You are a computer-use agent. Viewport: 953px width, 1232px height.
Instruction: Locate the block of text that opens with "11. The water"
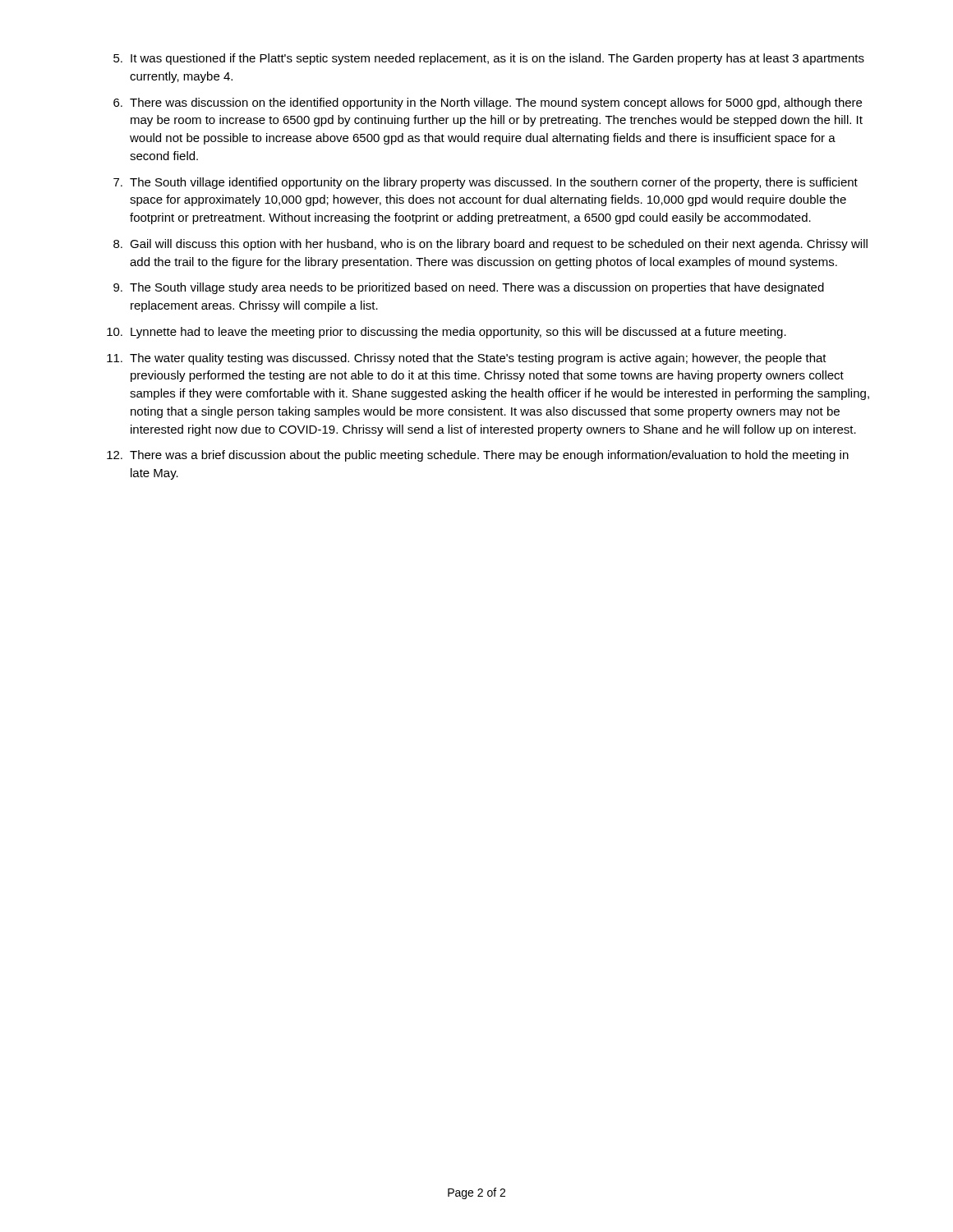click(x=476, y=393)
